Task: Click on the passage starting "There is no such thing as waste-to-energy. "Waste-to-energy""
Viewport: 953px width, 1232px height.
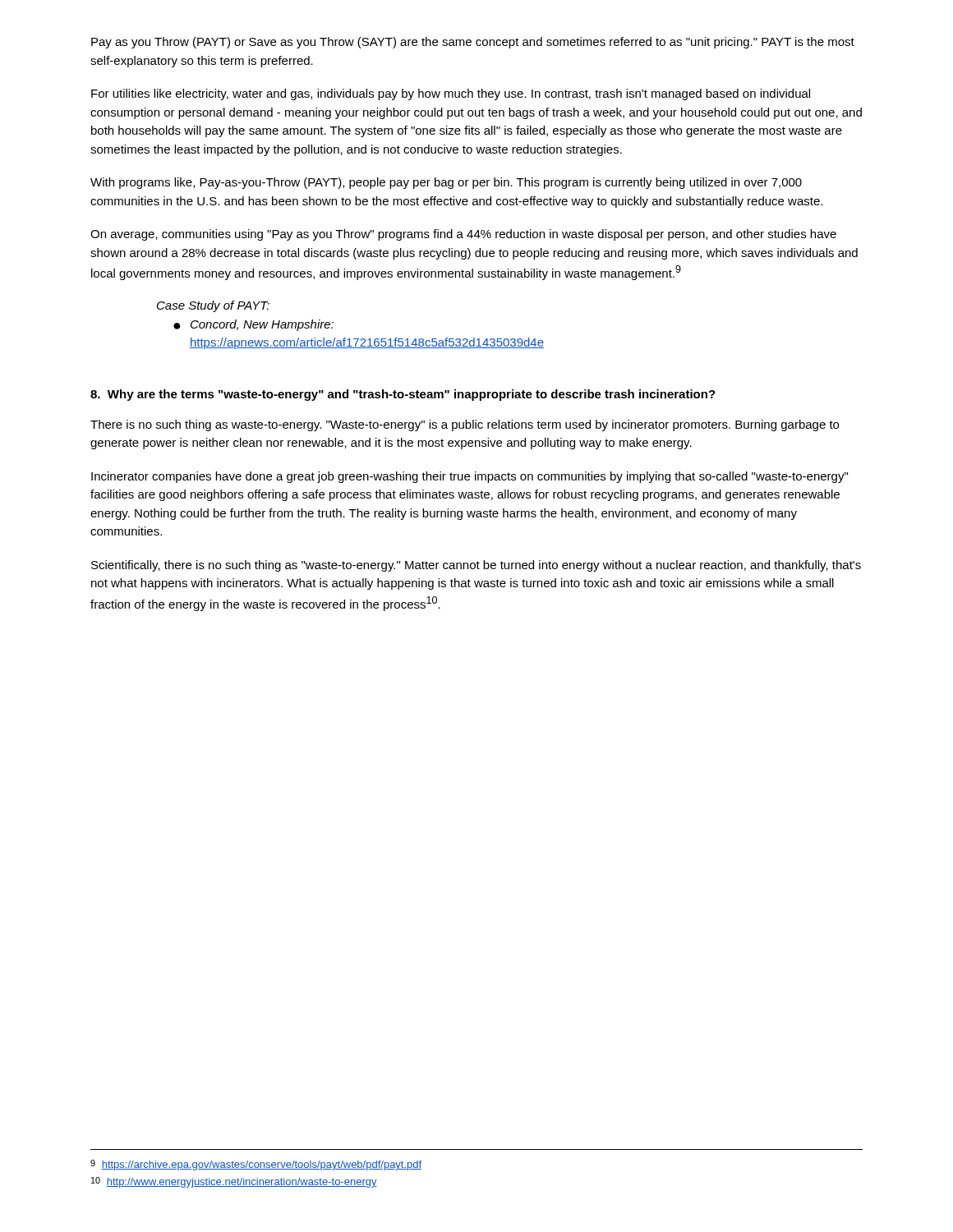Action: pyautogui.click(x=465, y=433)
